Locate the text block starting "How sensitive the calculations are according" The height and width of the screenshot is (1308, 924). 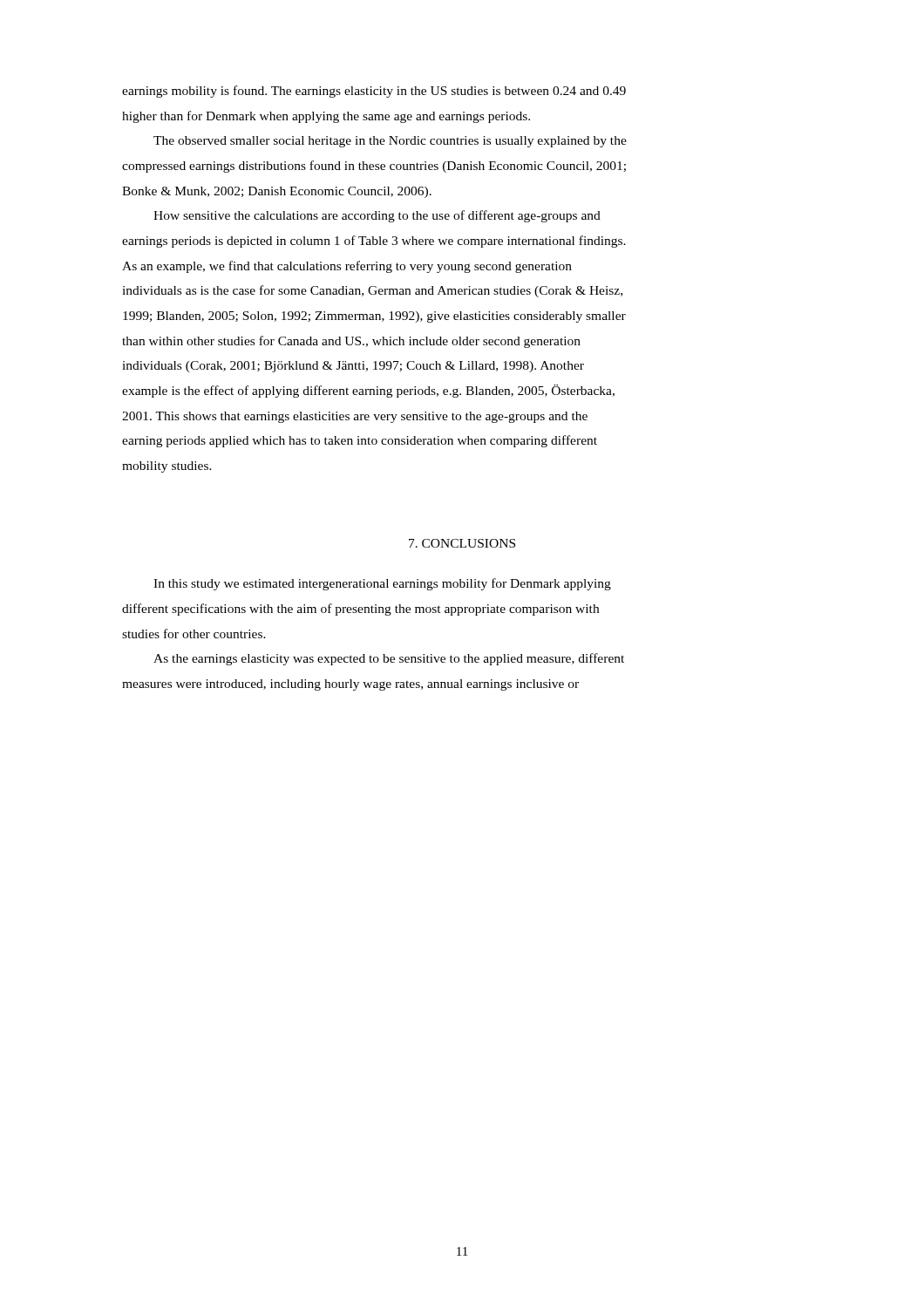point(462,341)
